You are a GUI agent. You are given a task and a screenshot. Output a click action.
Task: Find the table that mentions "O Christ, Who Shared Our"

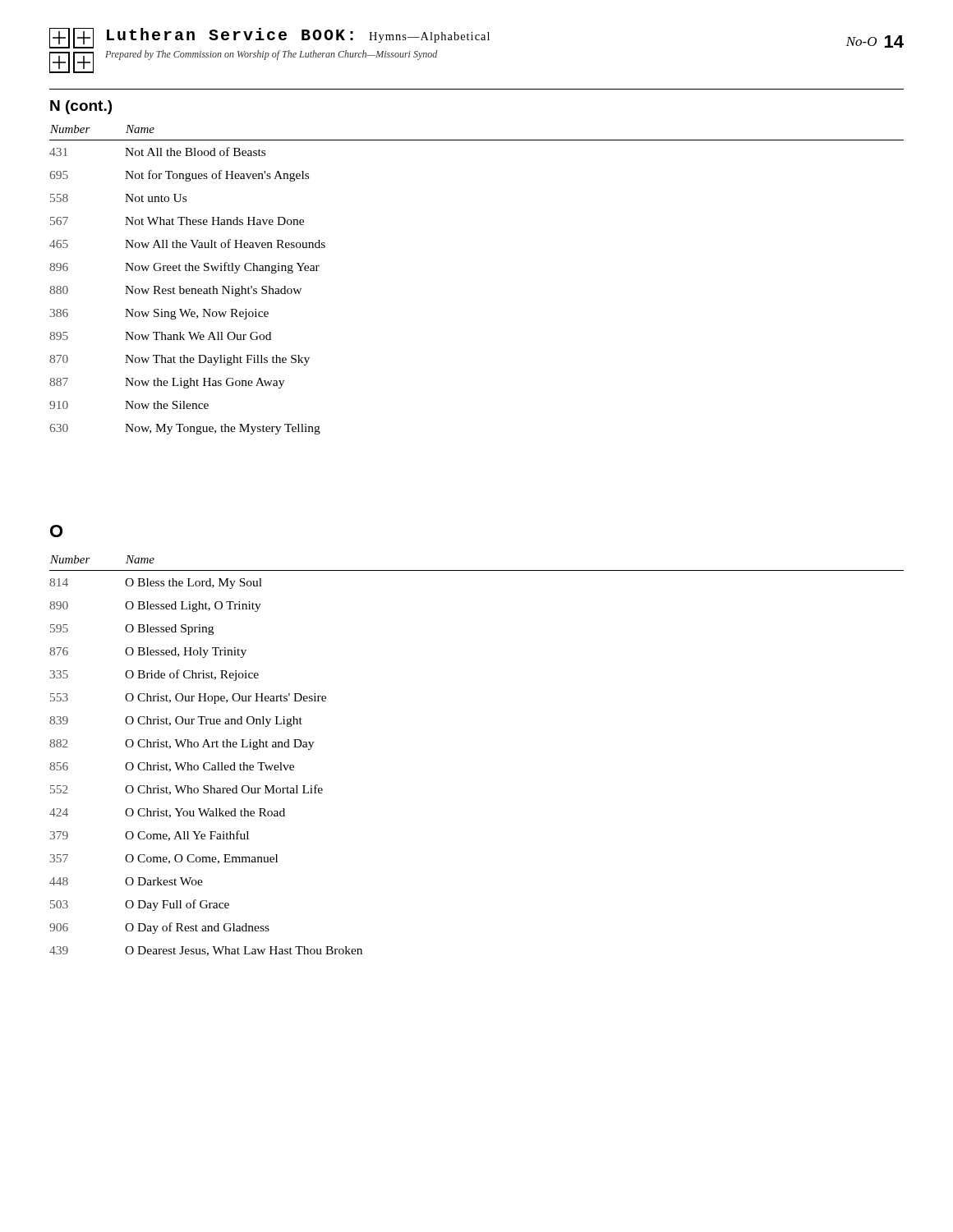click(476, 757)
